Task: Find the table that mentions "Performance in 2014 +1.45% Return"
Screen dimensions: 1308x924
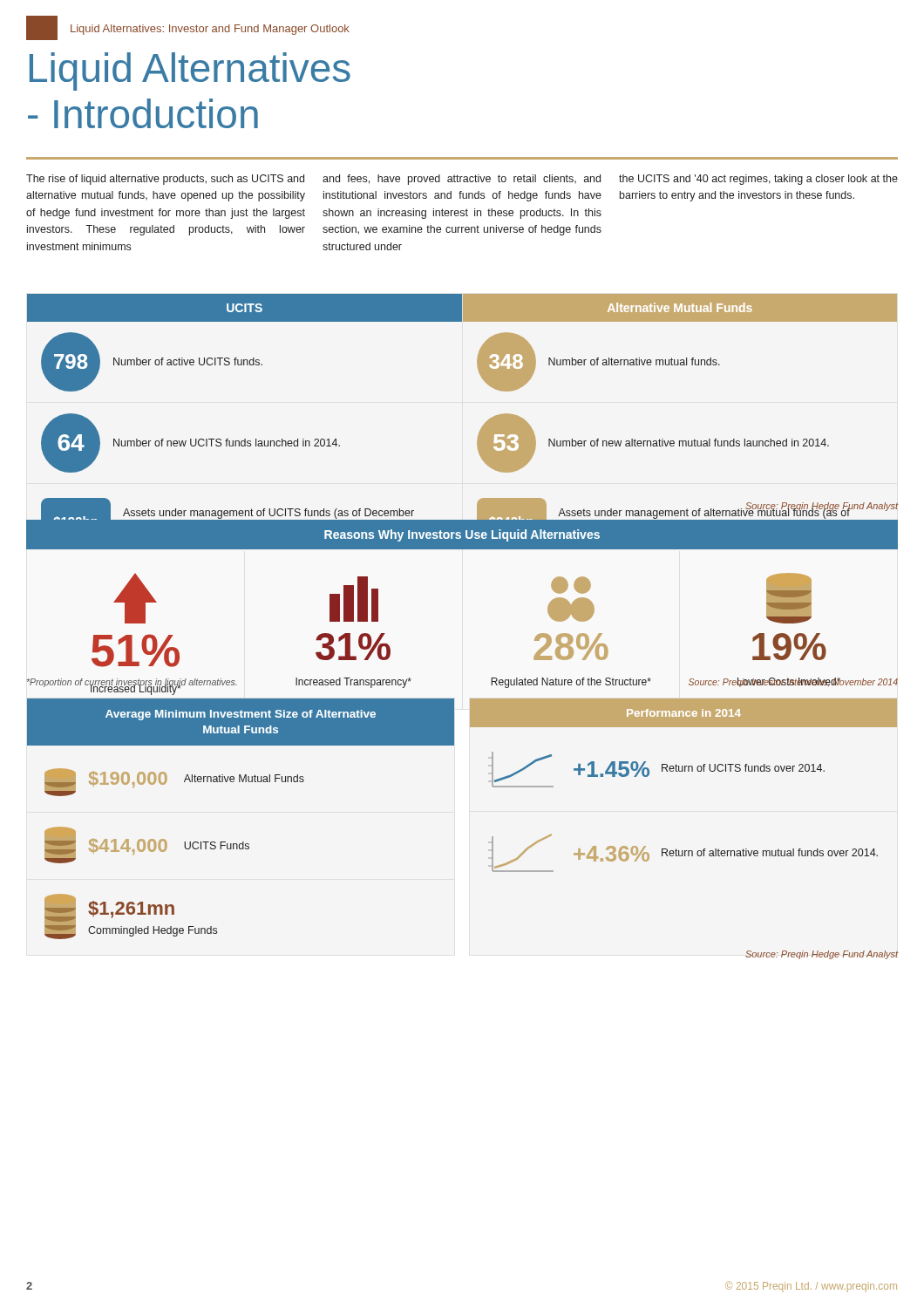Action: pos(683,827)
